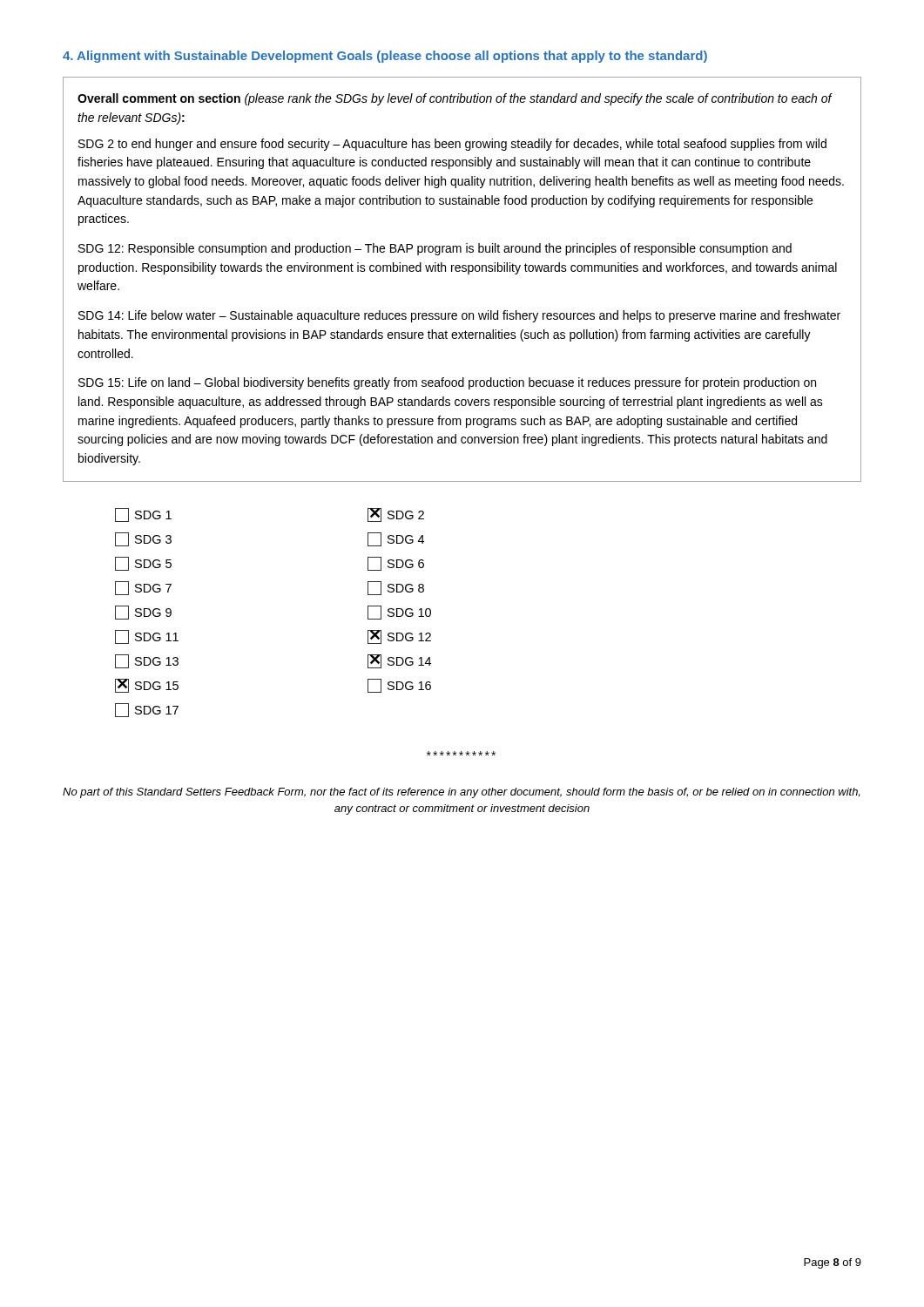Point to "✕ SDG 14"
Screen dimensions: 1307x924
click(400, 661)
